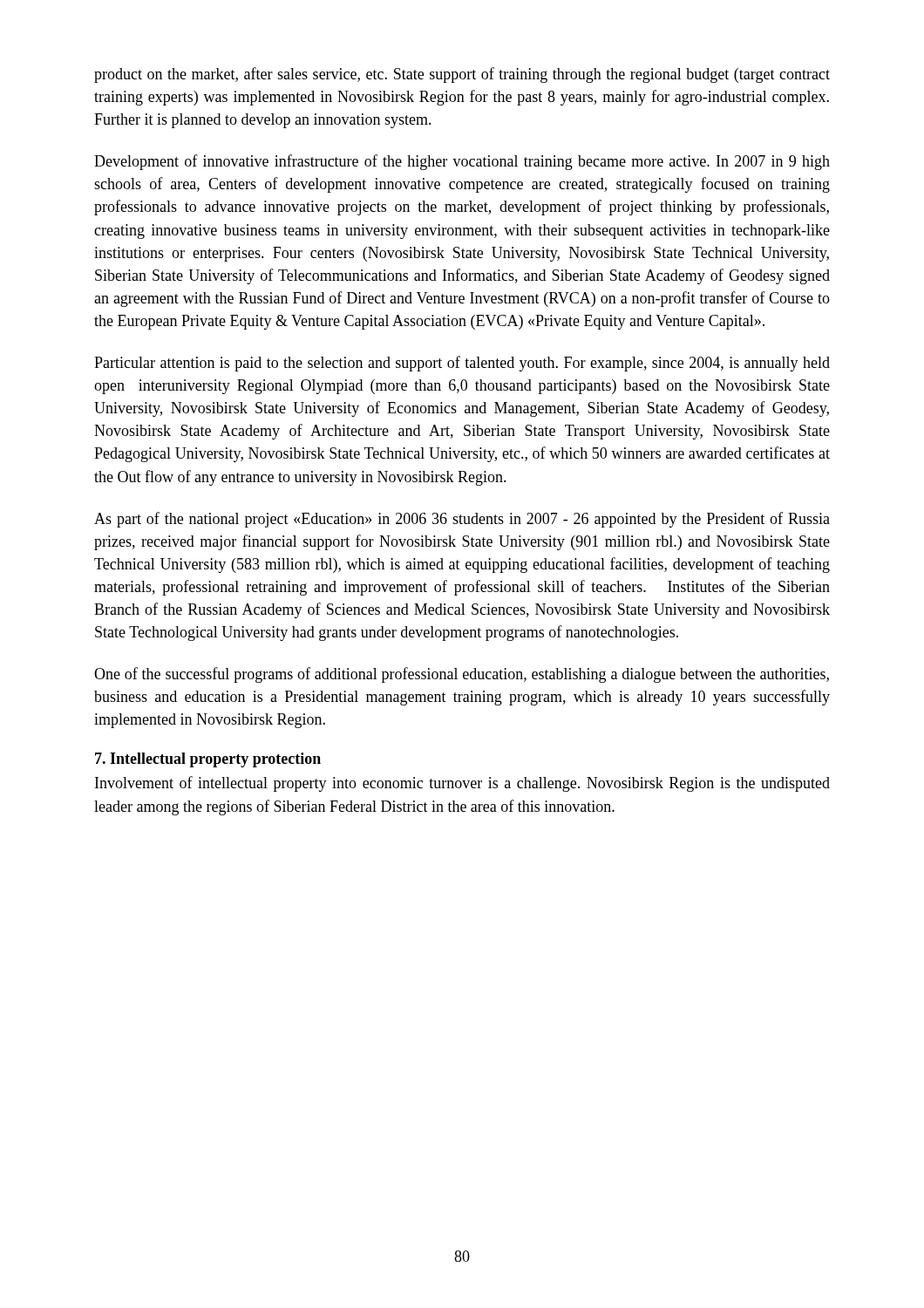Point to the element starting "One of the successful programs"

pyautogui.click(x=462, y=697)
